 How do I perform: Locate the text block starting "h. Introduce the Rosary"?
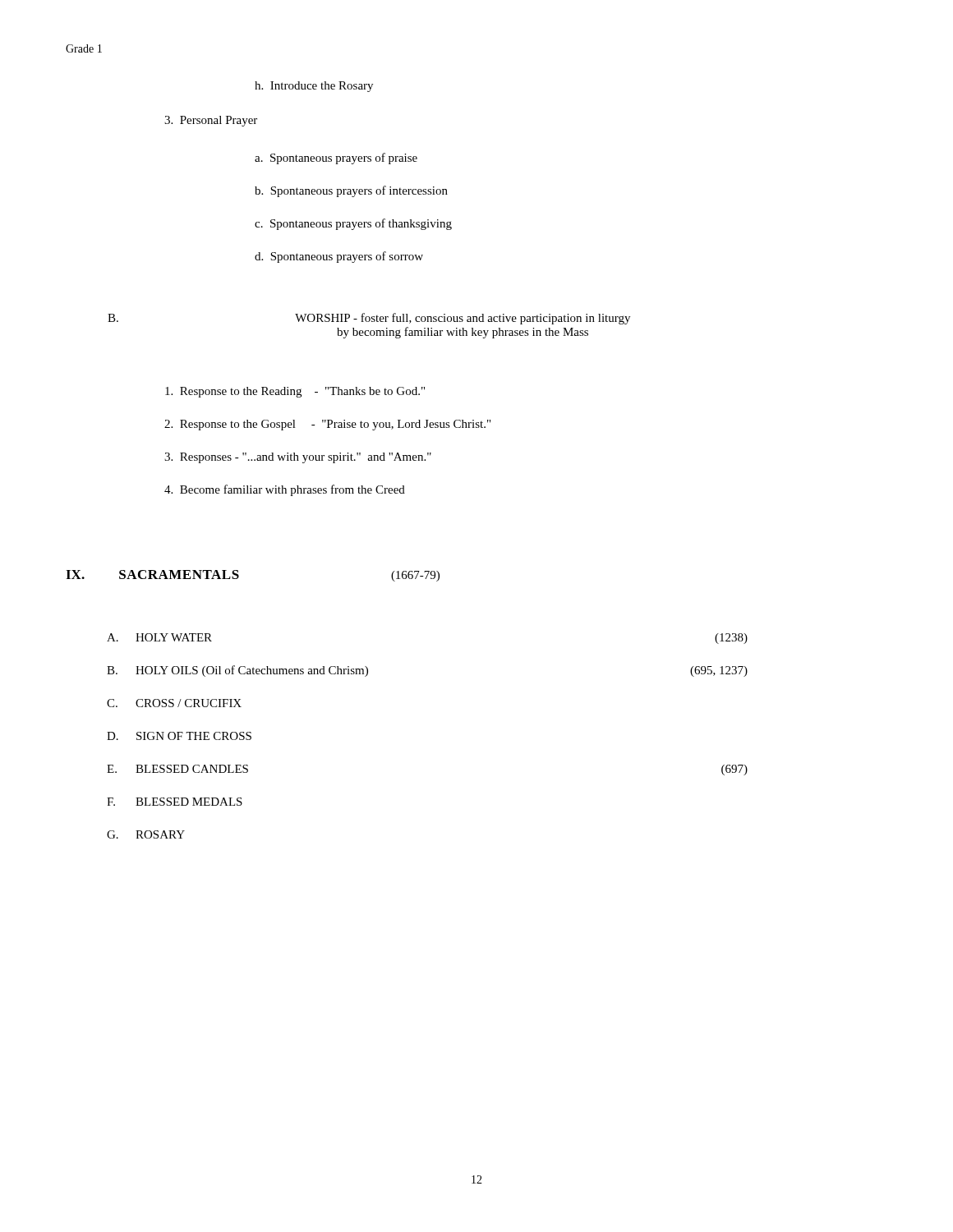[x=314, y=85]
